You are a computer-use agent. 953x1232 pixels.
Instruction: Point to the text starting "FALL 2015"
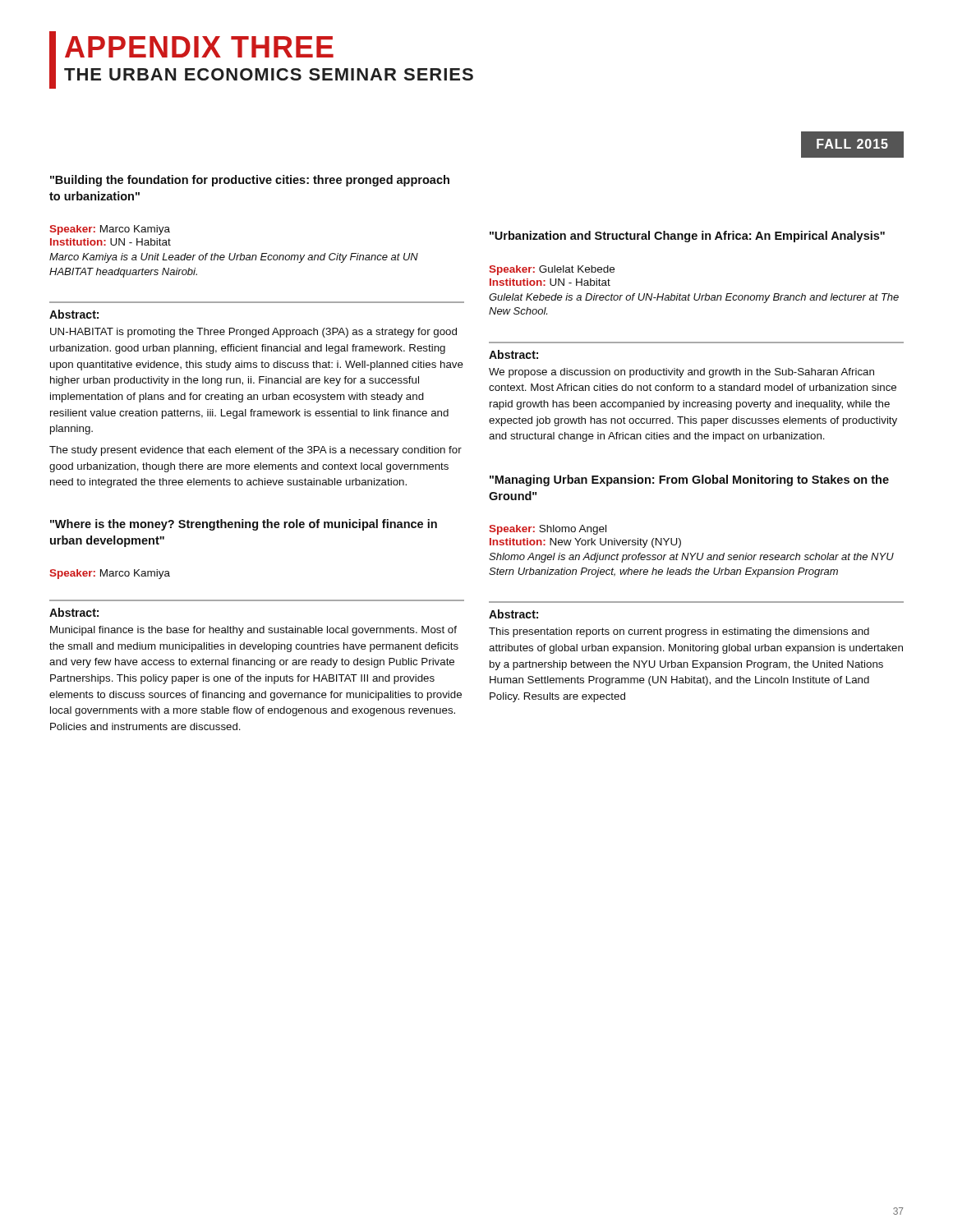(852, 144)
